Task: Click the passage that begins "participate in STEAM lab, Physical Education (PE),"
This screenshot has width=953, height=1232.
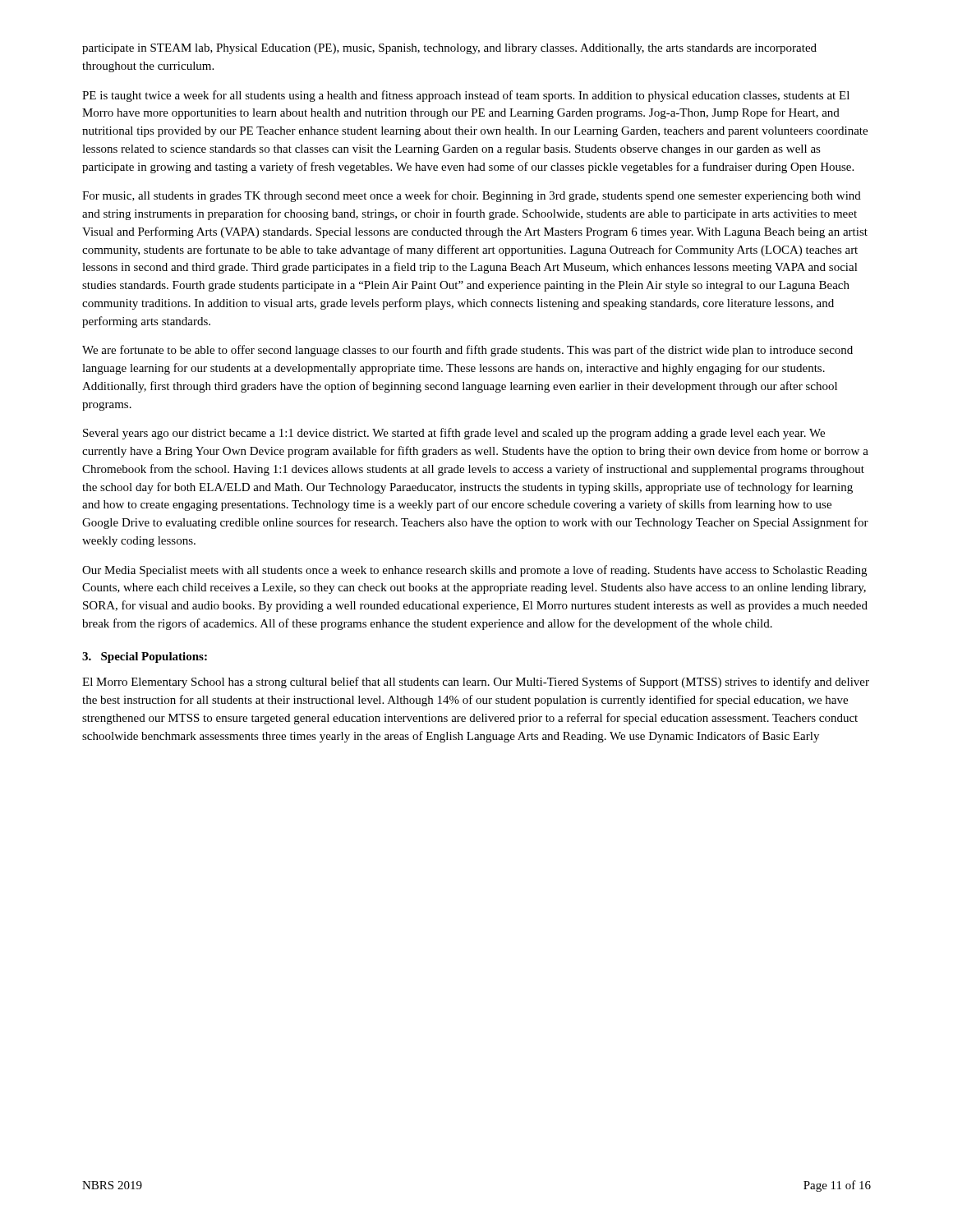Action: coord(476,57)
